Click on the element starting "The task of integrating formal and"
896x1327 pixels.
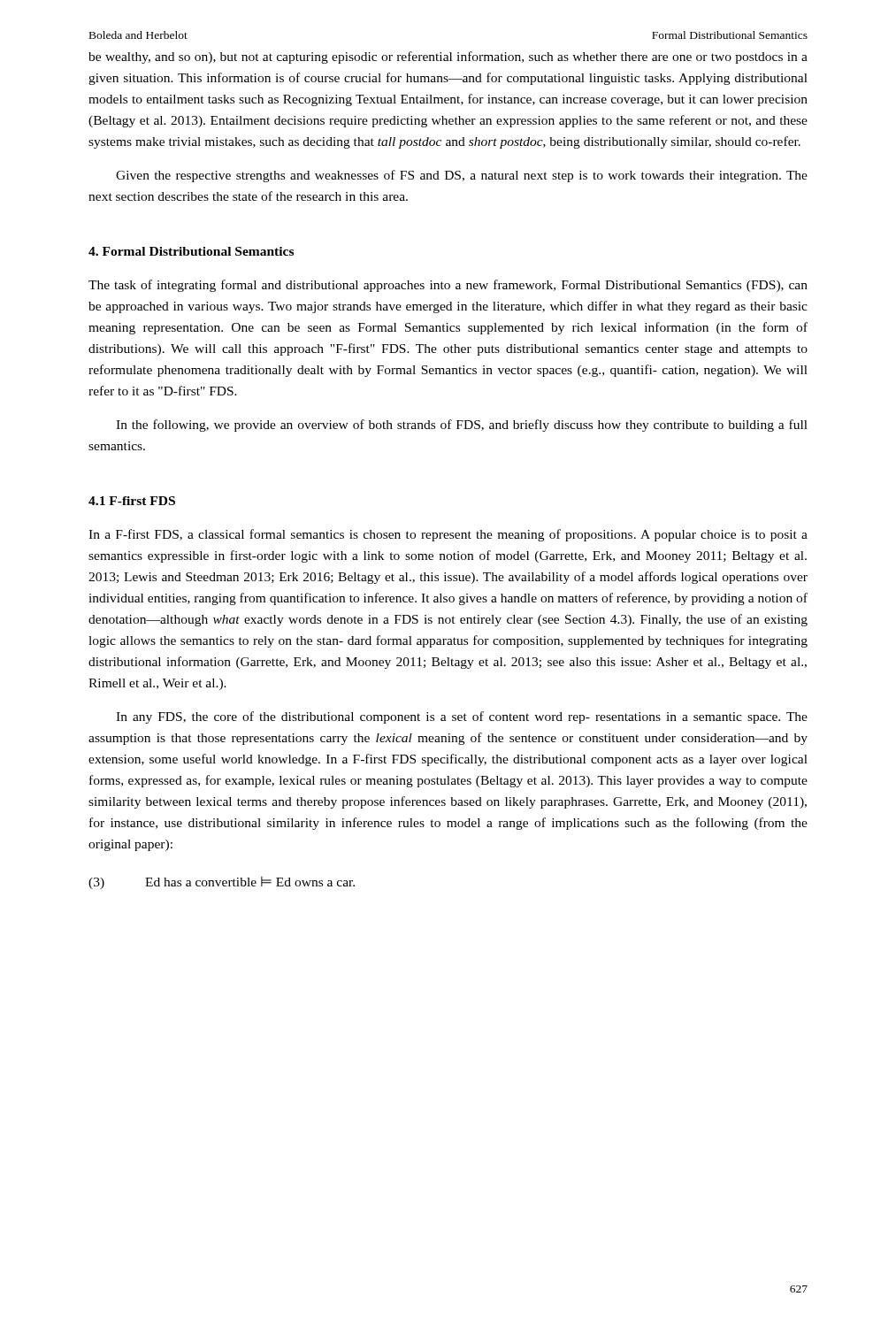coord(448,338)
